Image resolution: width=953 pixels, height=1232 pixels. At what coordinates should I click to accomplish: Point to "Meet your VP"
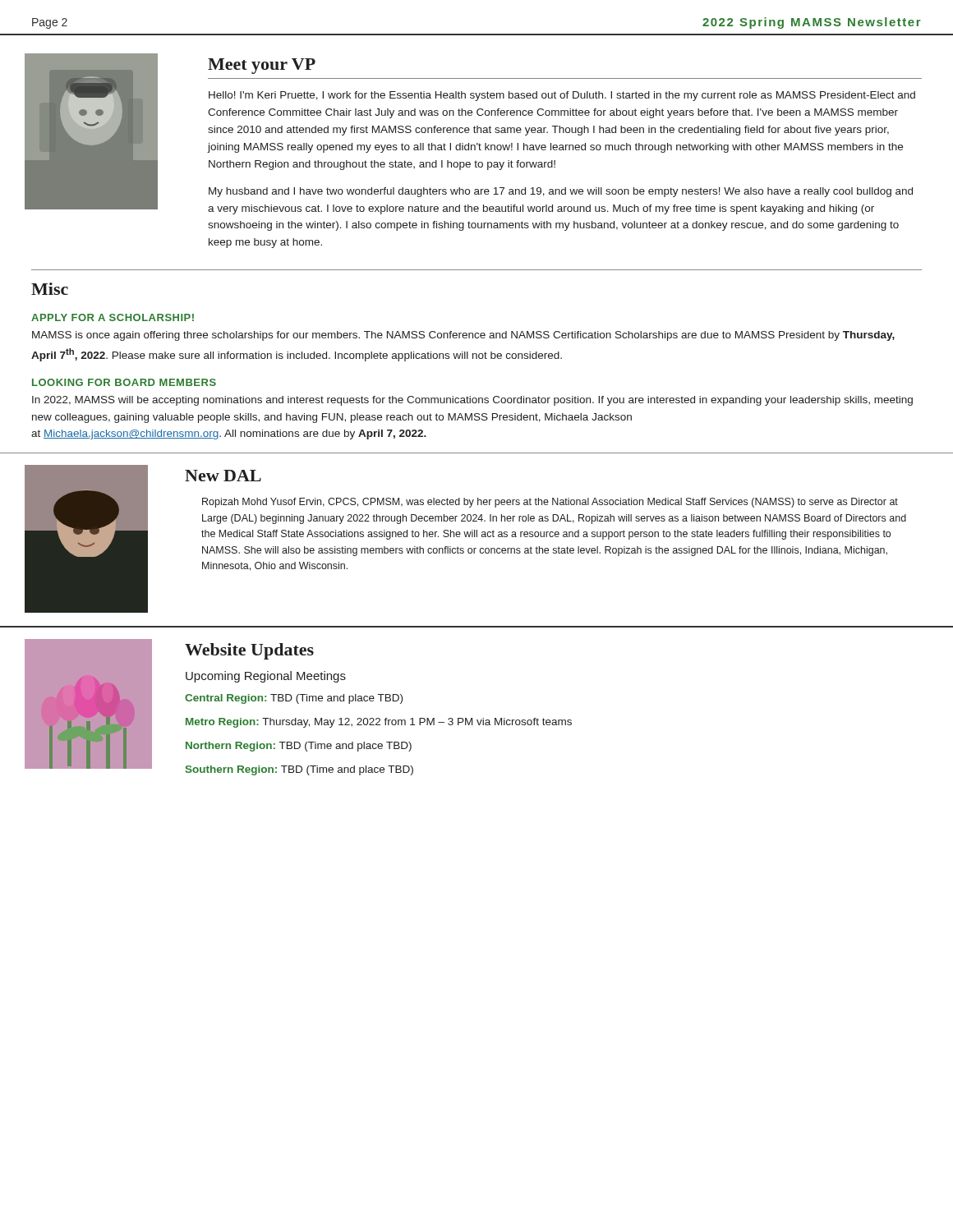click(x=262, y=64)
